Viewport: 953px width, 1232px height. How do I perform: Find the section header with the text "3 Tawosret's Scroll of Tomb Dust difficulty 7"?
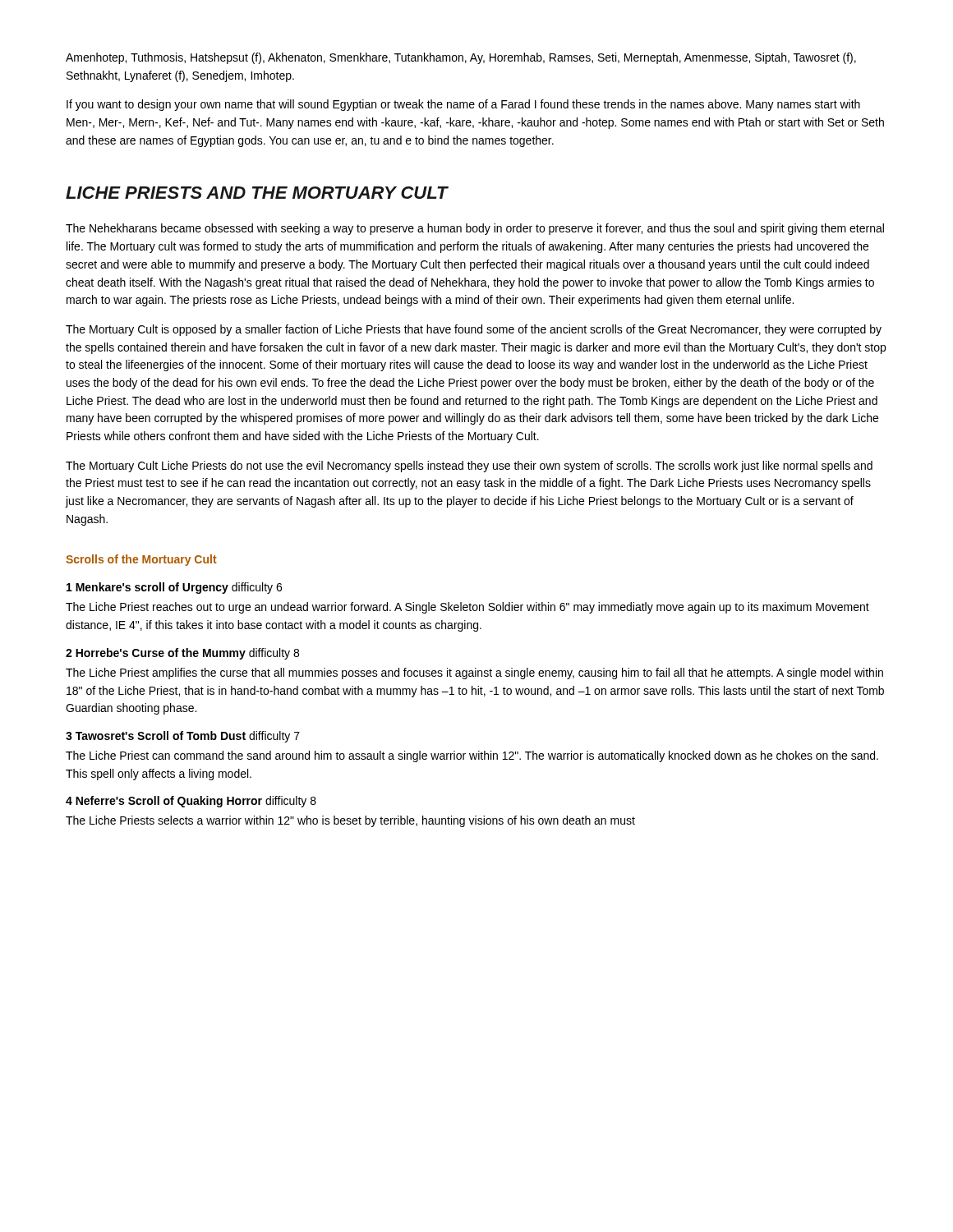pos(183,736)
